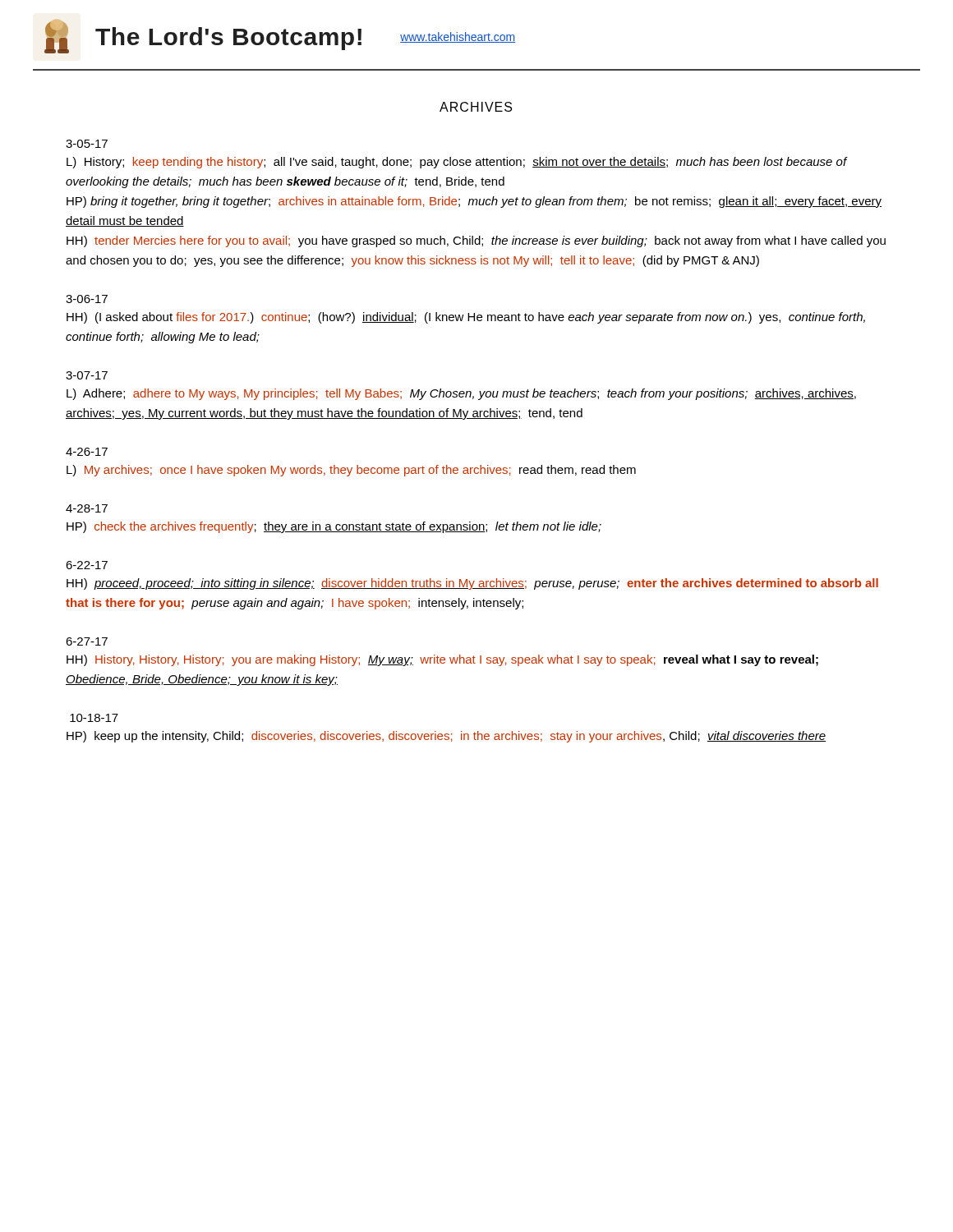Select the text block containing "HP) check the"
The width and height of the screenshot is (953, 1232).
coord(334,526)
